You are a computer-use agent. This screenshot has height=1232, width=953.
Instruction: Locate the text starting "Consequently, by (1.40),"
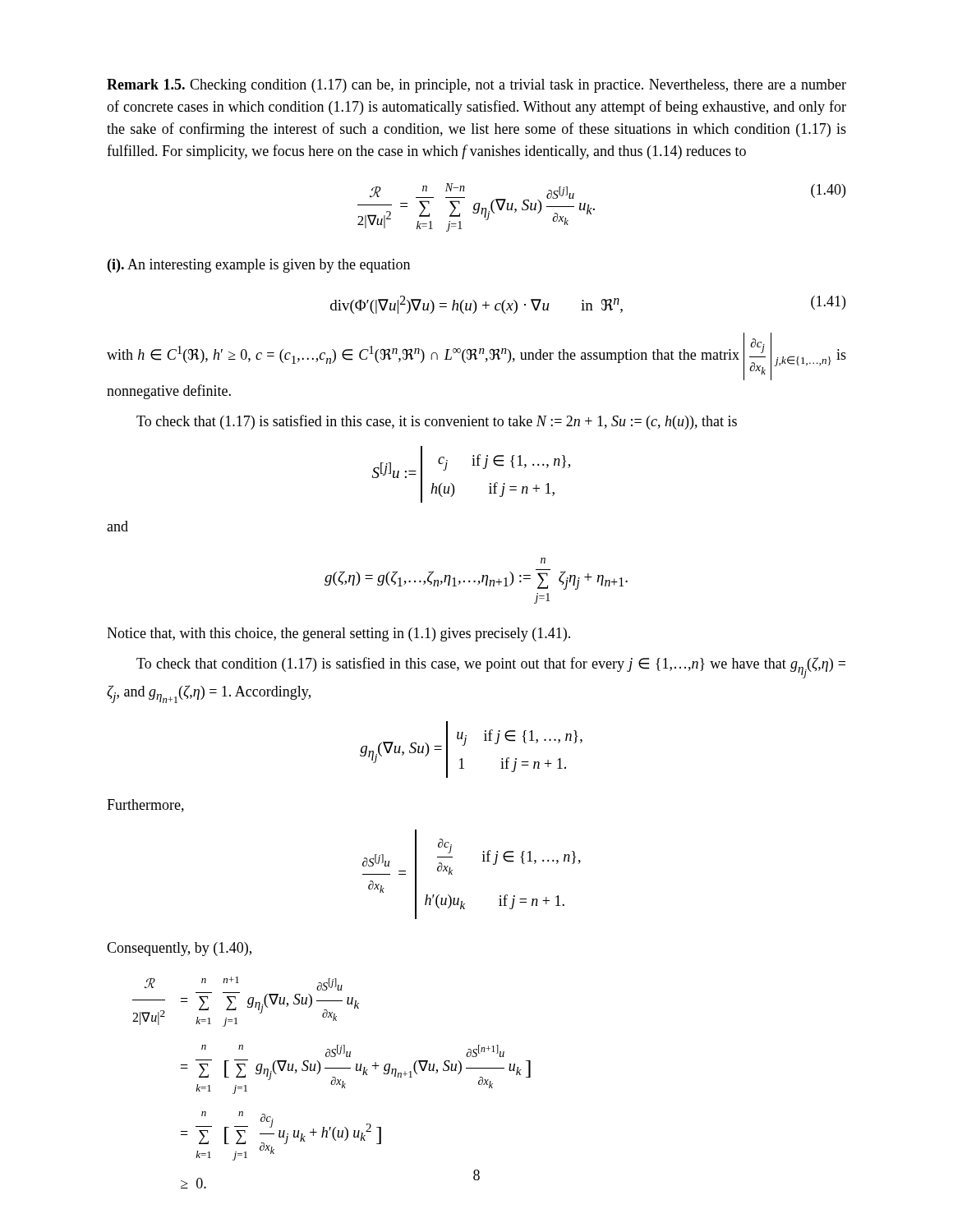coord(179,949)
